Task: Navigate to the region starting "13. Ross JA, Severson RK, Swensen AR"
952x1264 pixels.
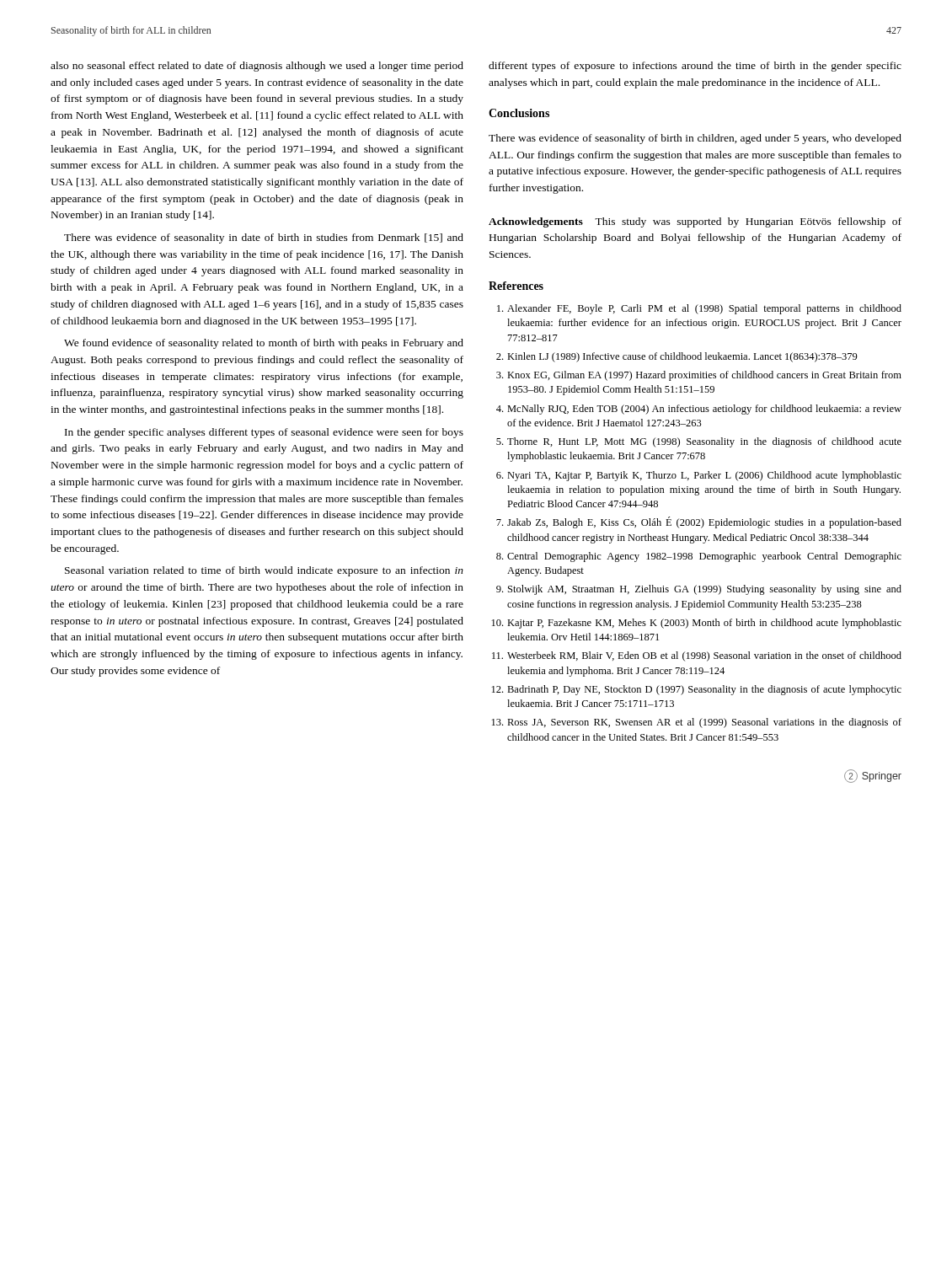Action: 695,730
